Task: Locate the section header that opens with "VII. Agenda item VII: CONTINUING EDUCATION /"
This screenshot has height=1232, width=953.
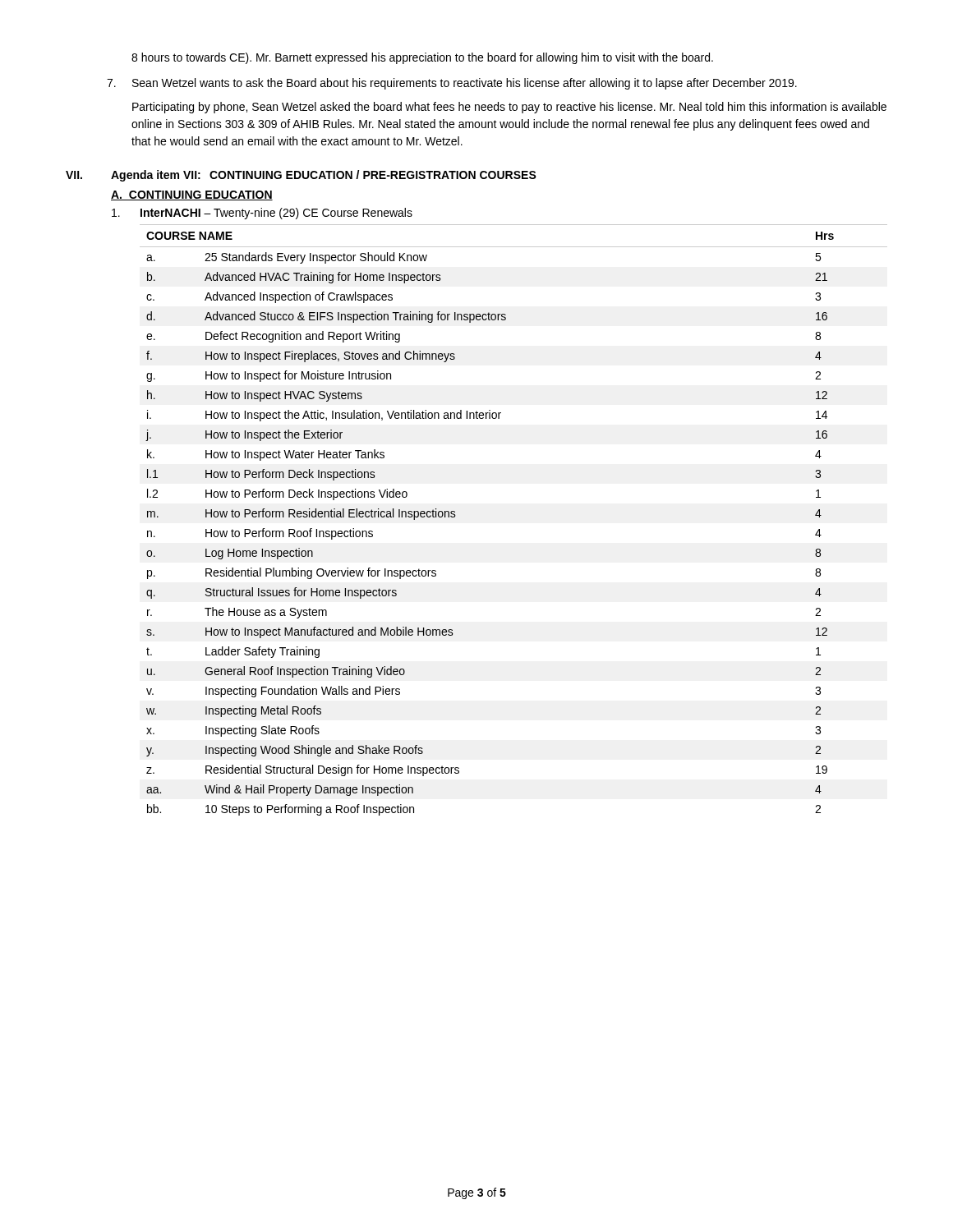Action: click(x=301, y=175)
